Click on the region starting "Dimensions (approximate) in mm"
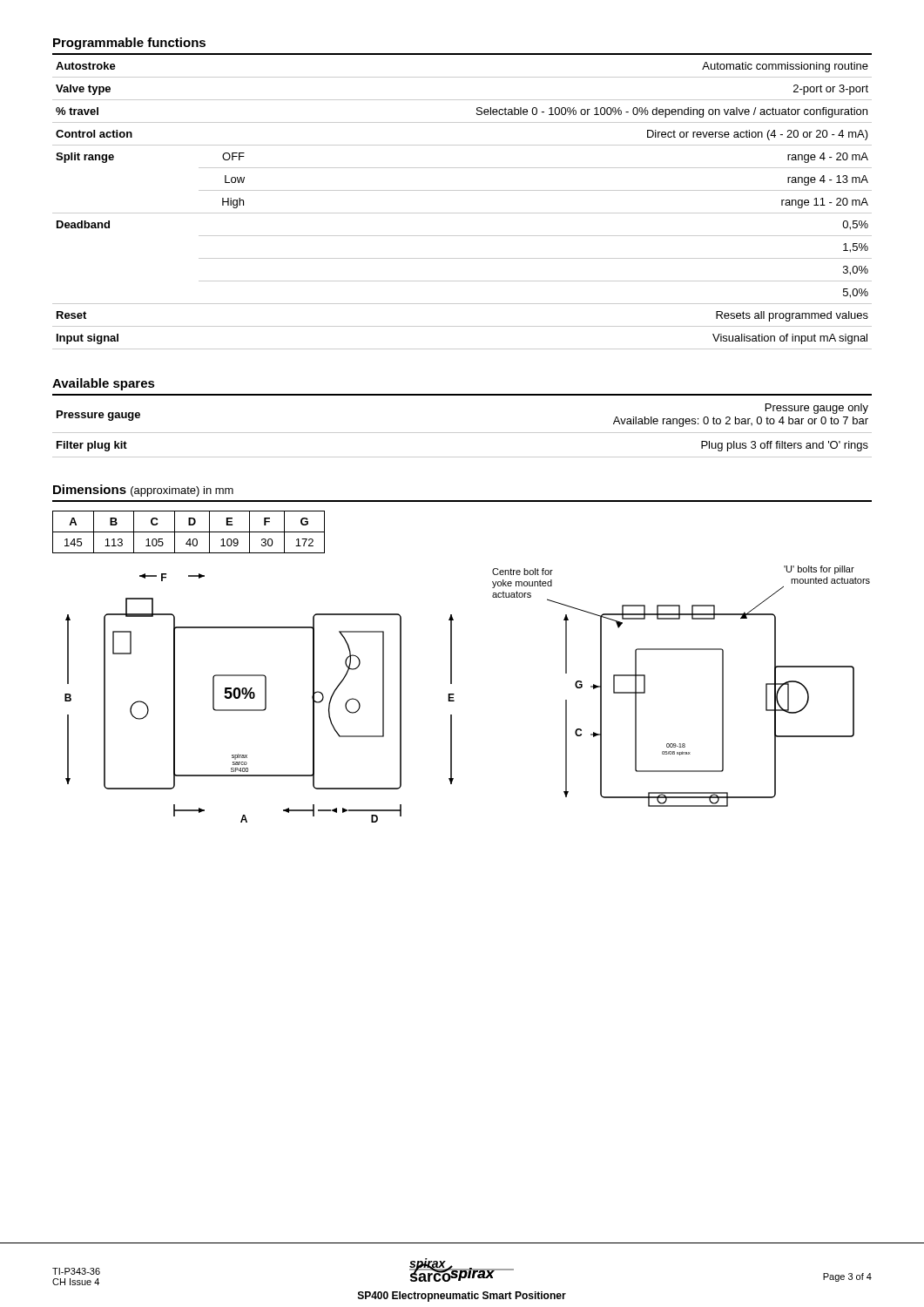924x1307 pixels. (x=143, y=489)
